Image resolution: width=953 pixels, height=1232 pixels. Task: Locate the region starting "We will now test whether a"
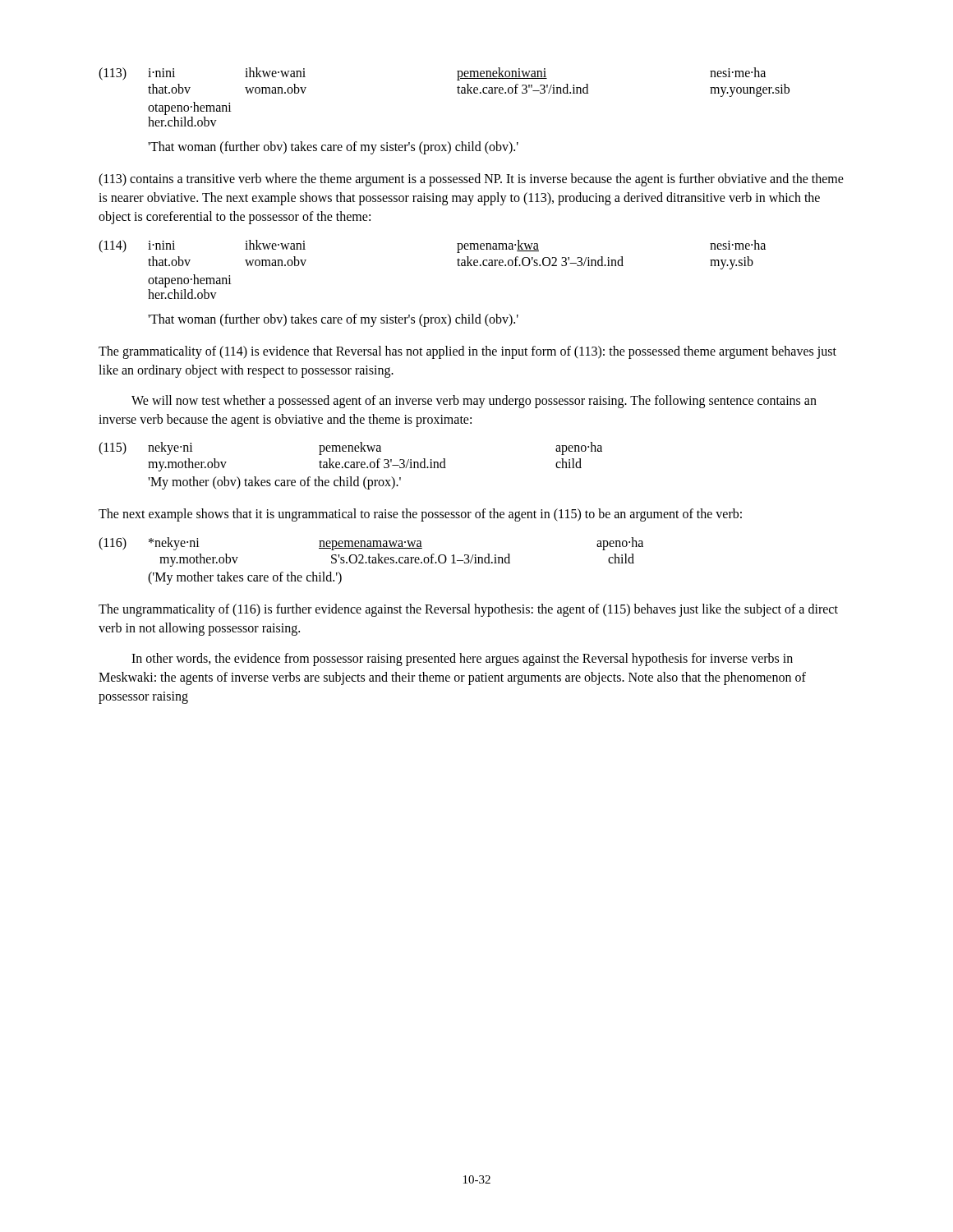(458, 410)
